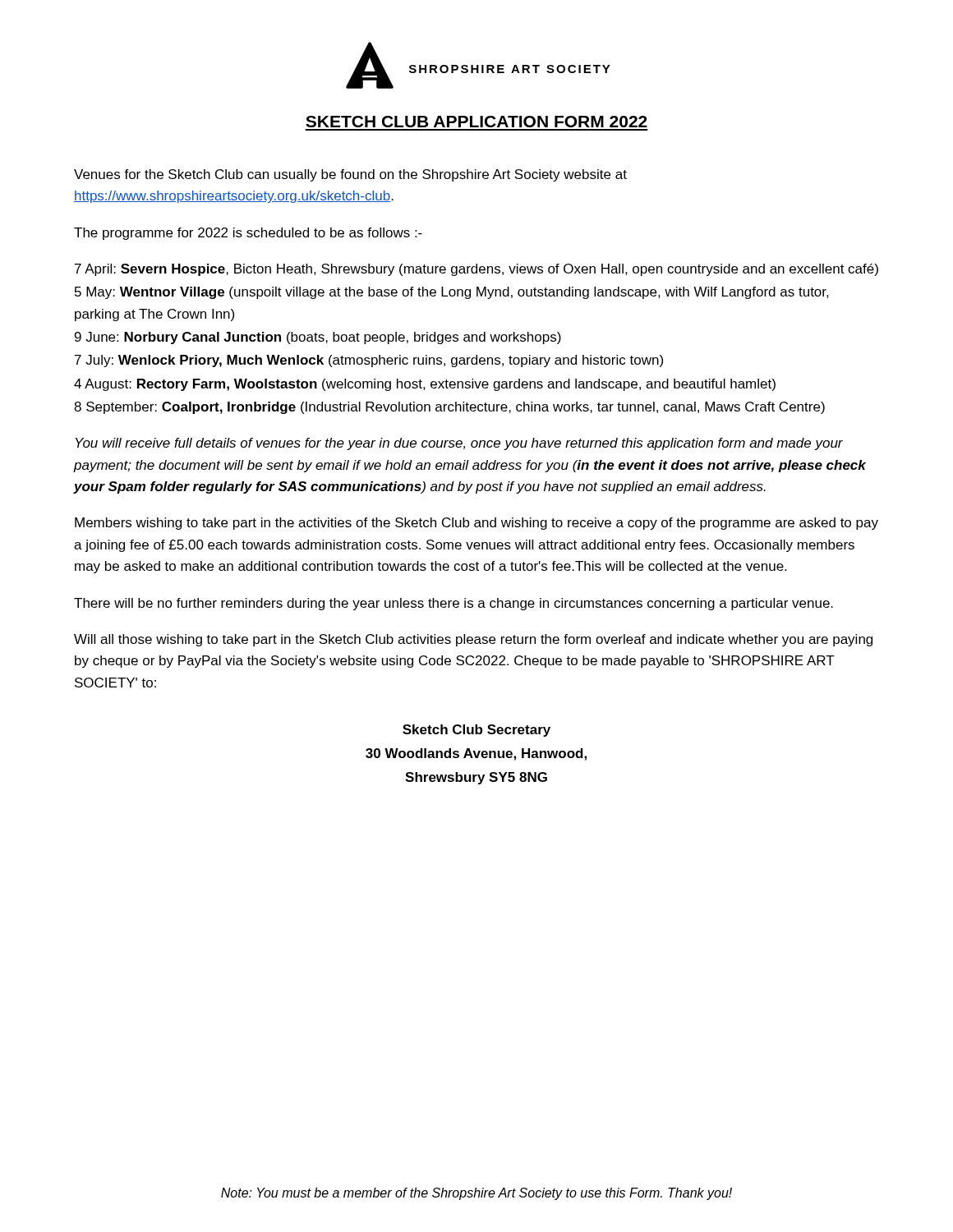Where does it say "SKETCH CLUB APPLICATION FORM 2022"?

click(x=476, y=122)
